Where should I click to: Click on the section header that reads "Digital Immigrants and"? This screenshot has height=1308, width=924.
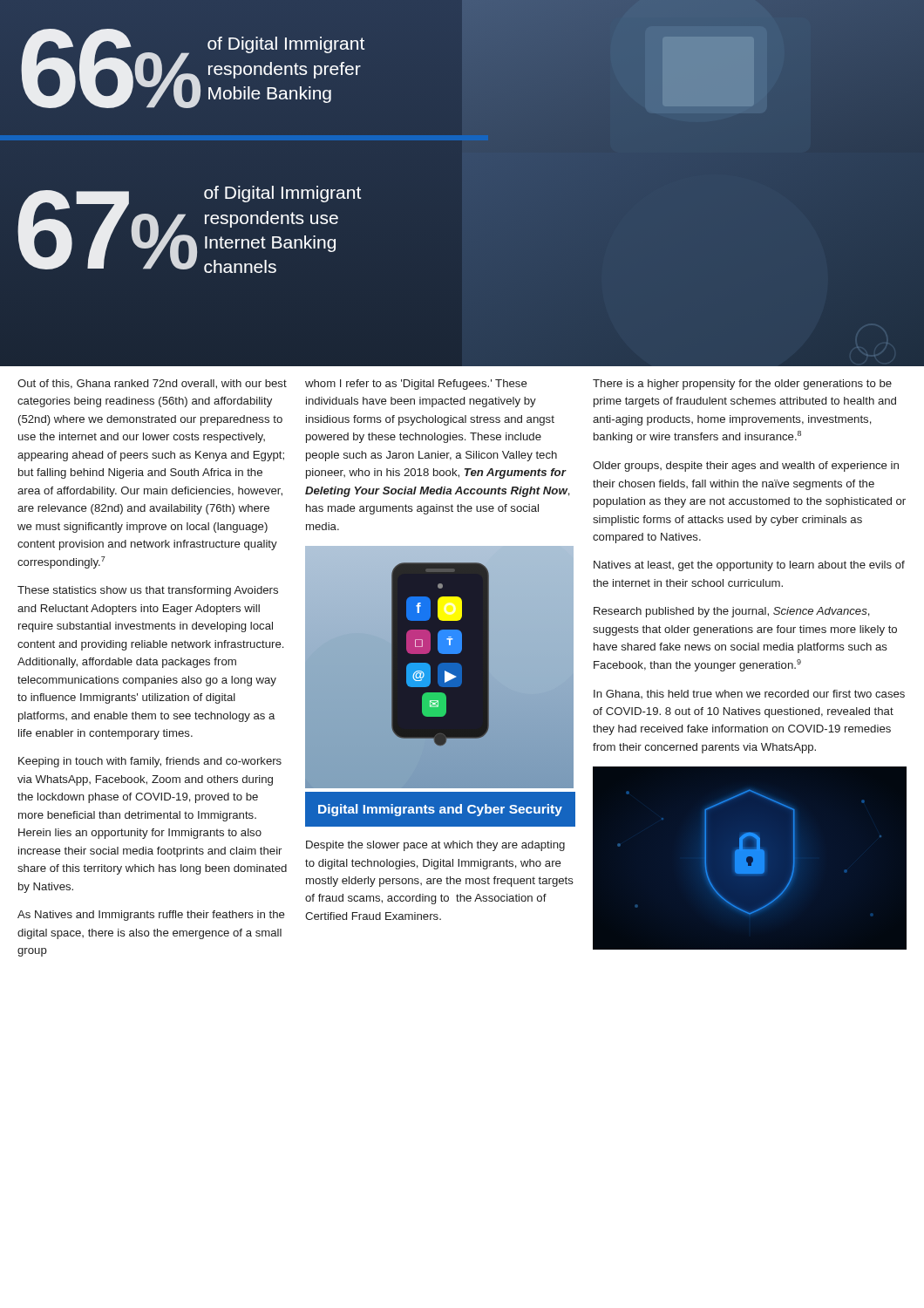tap(440, 809)
